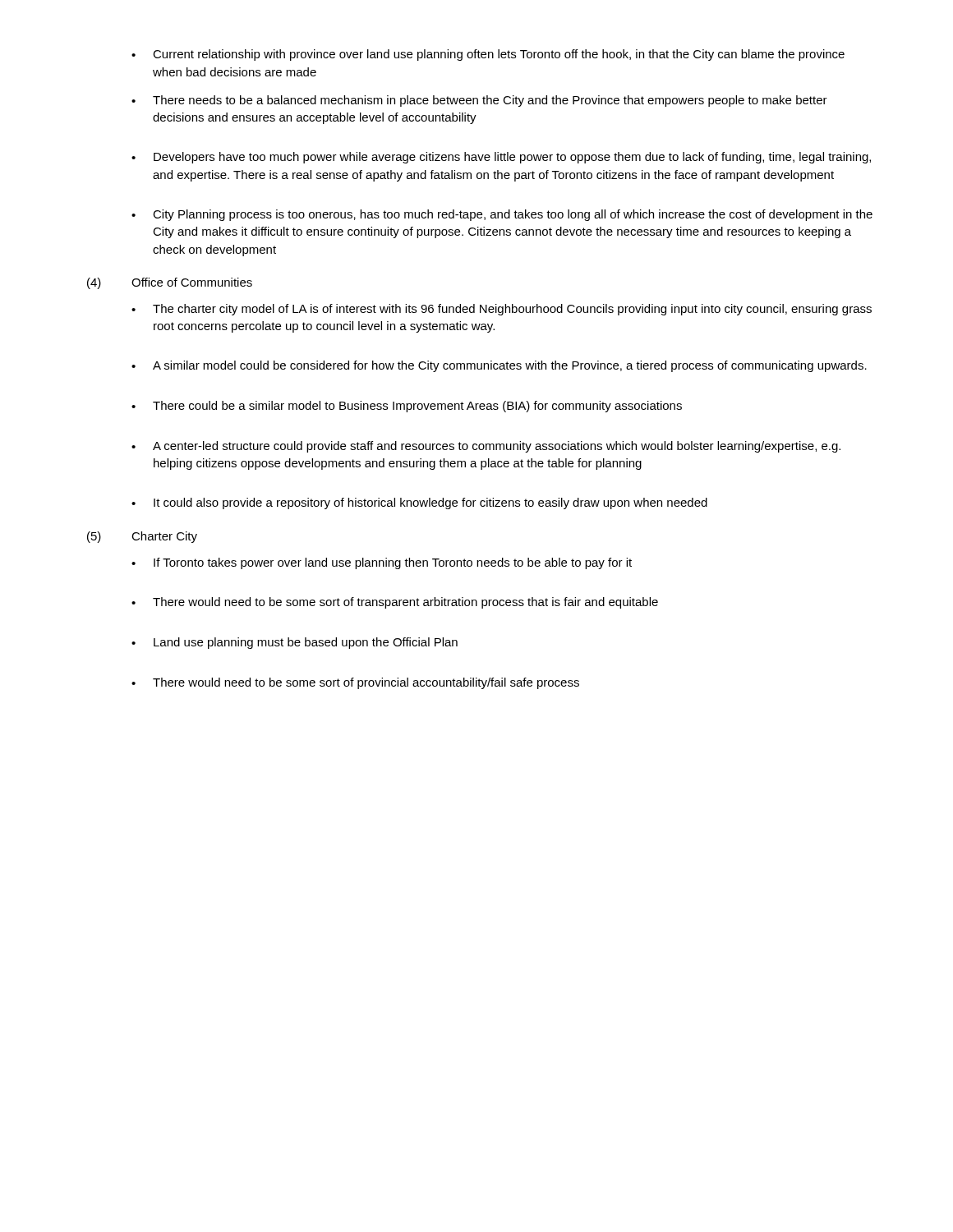This screenshot has height=1232, width=953.
Task: Select the list item that reads "• Land use"
Action: (295, 643)
